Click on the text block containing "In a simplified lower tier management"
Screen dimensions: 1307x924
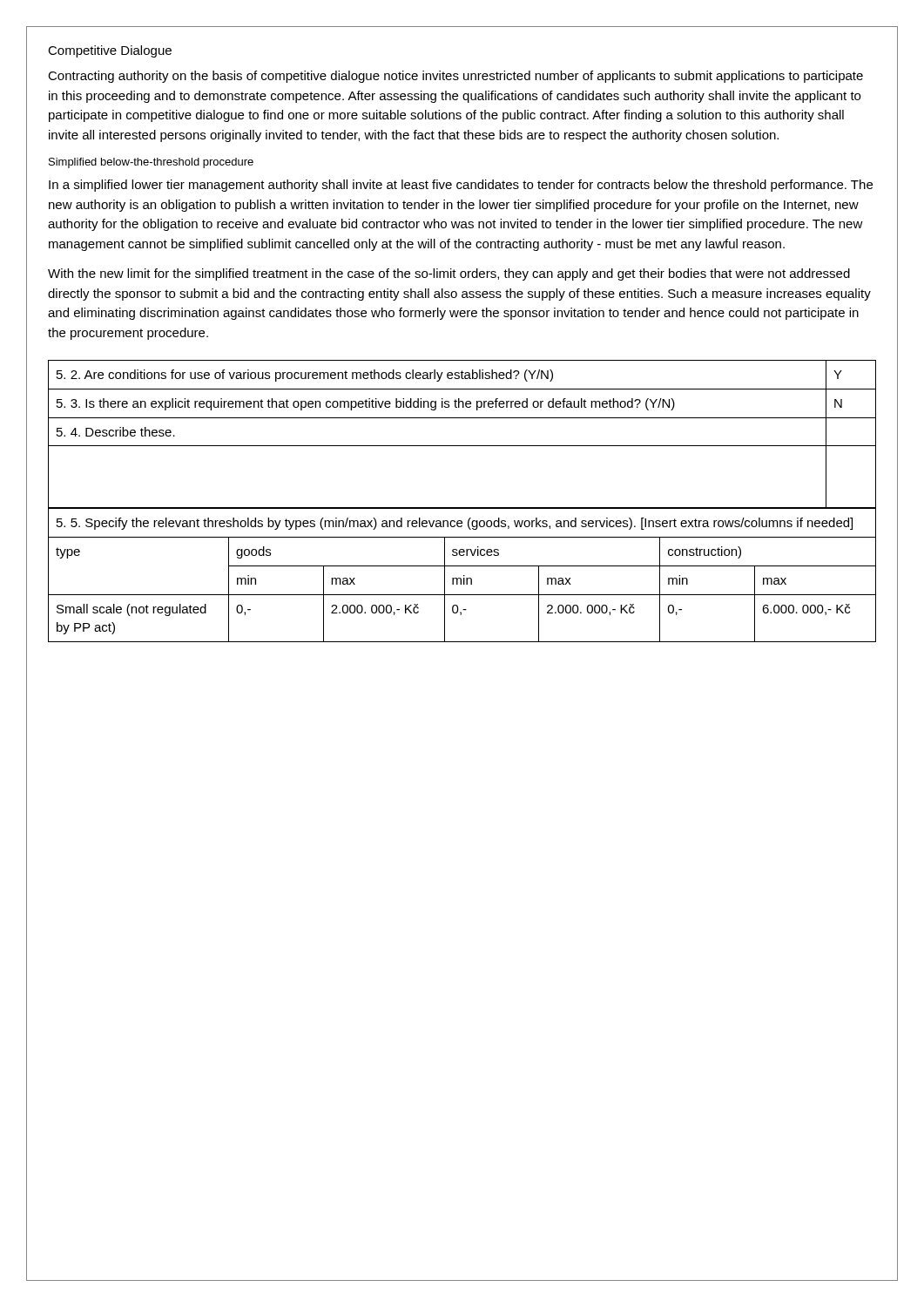[461, 214]
